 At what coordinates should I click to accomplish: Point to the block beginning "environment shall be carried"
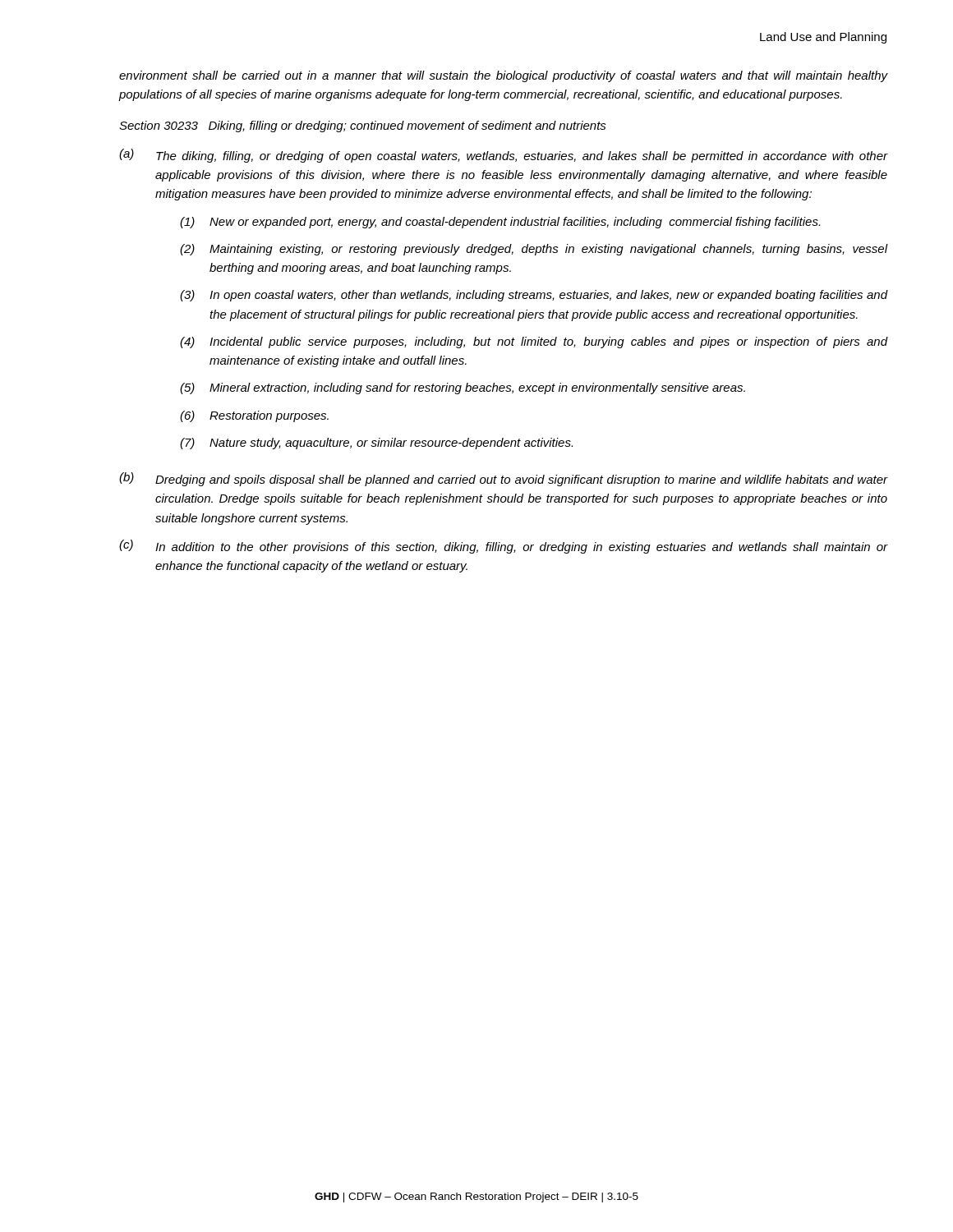tap(503, 85)
